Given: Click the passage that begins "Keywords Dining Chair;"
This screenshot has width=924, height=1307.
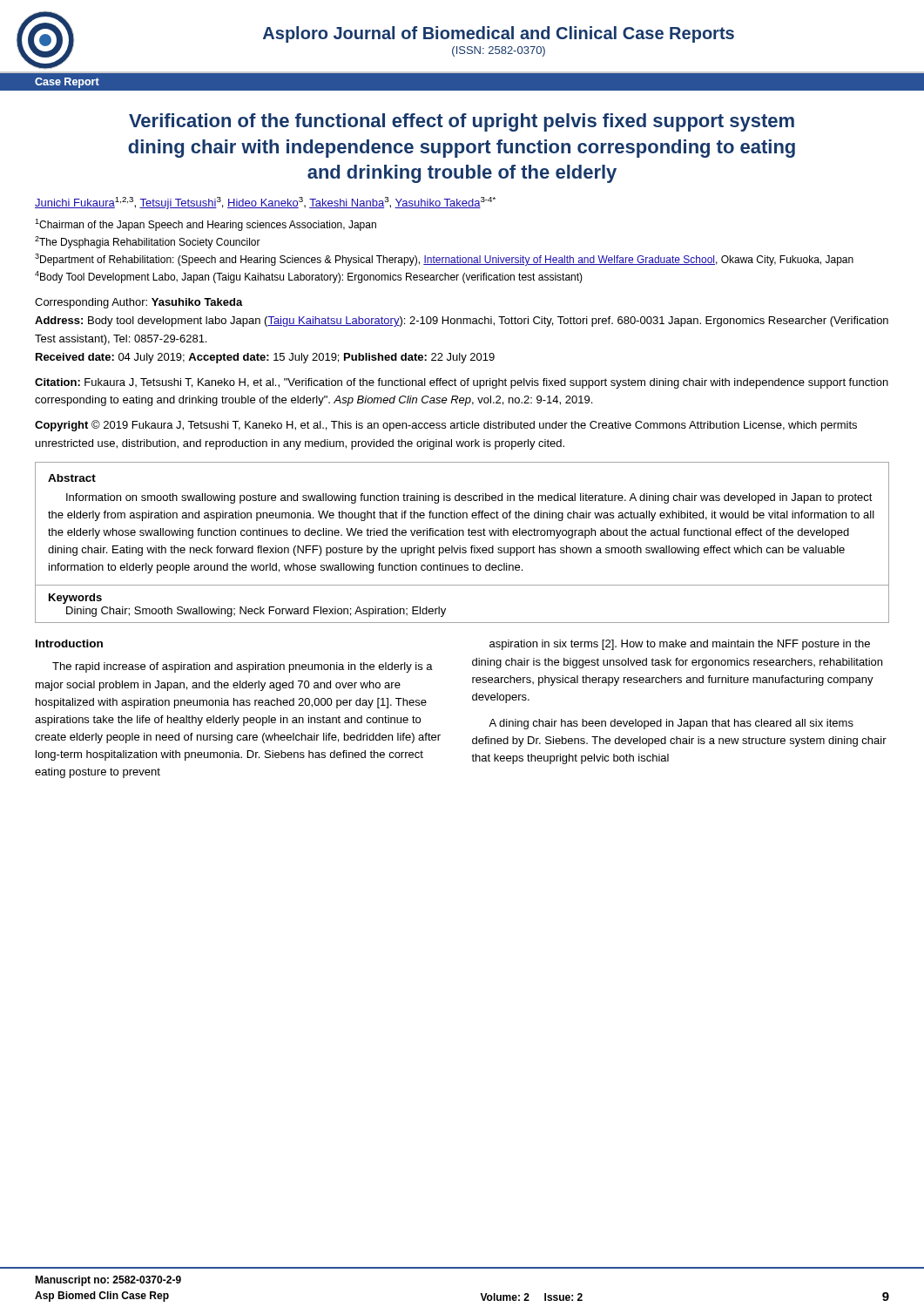Looking at the screenshot, I should point(75,599).
